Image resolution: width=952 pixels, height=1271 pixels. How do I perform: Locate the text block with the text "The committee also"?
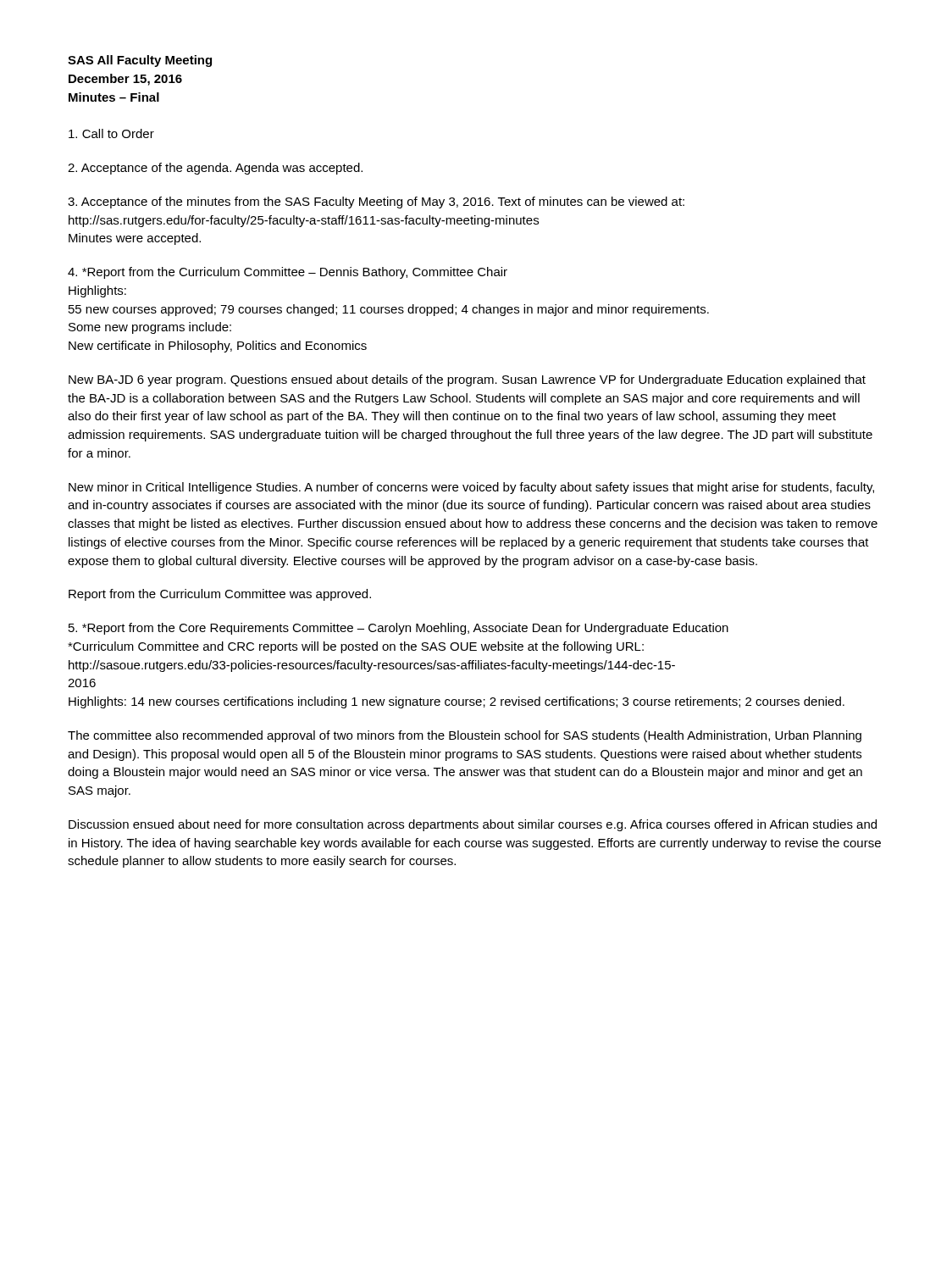click(x=476, y=763)
